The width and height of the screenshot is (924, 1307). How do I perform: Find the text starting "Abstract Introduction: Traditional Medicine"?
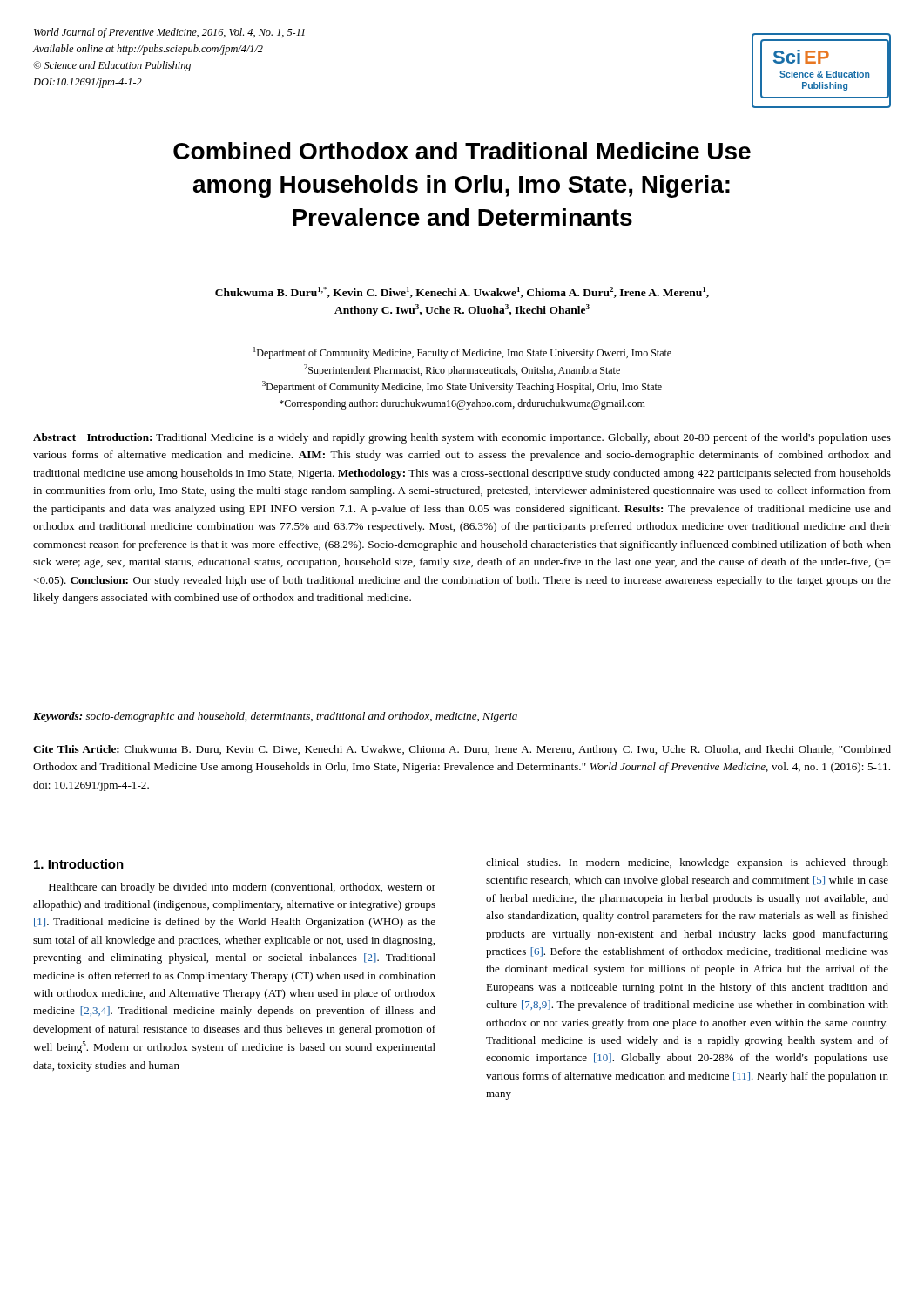(x=462, y=517)
